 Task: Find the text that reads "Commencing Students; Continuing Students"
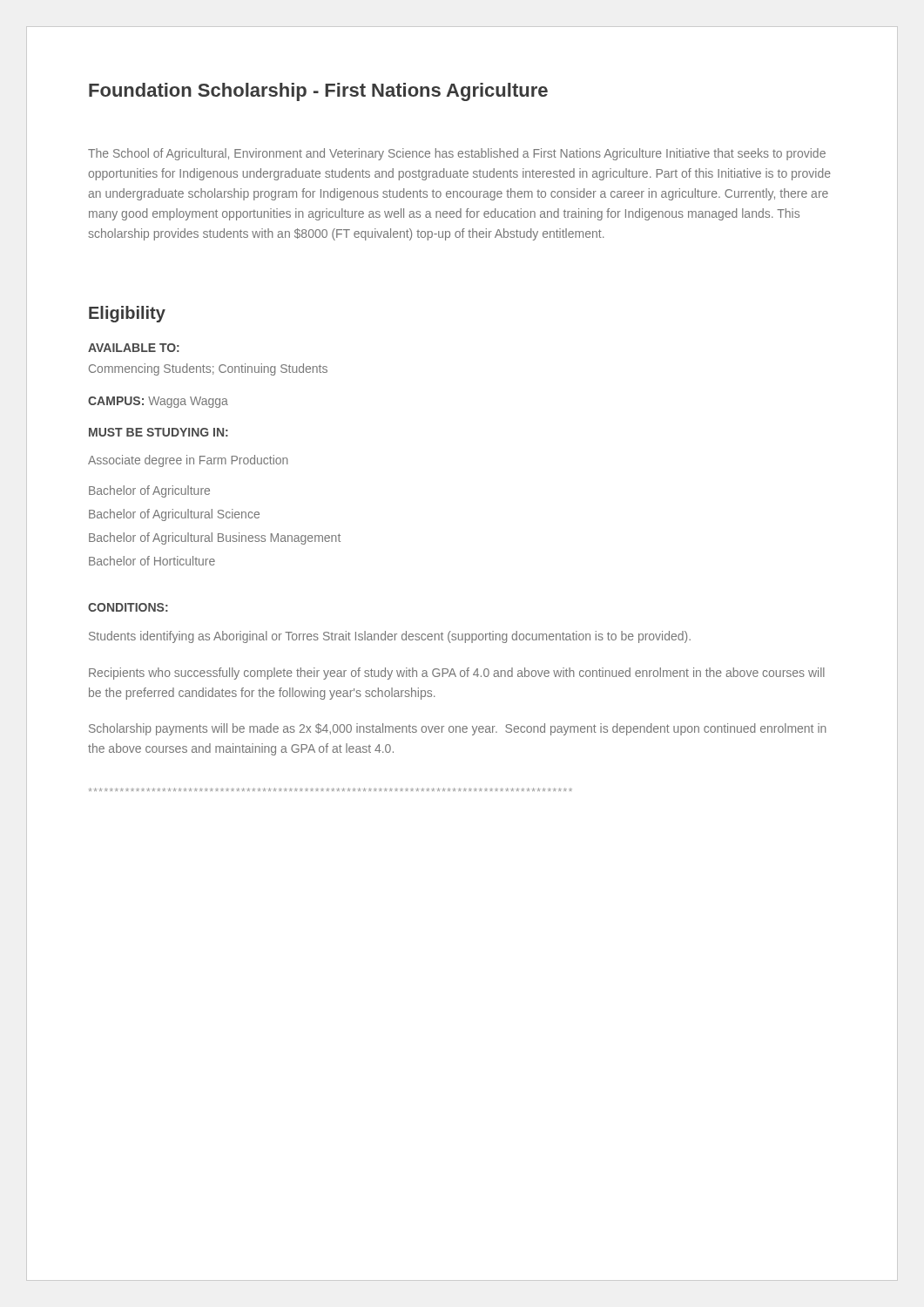click(x=208, y=369)
